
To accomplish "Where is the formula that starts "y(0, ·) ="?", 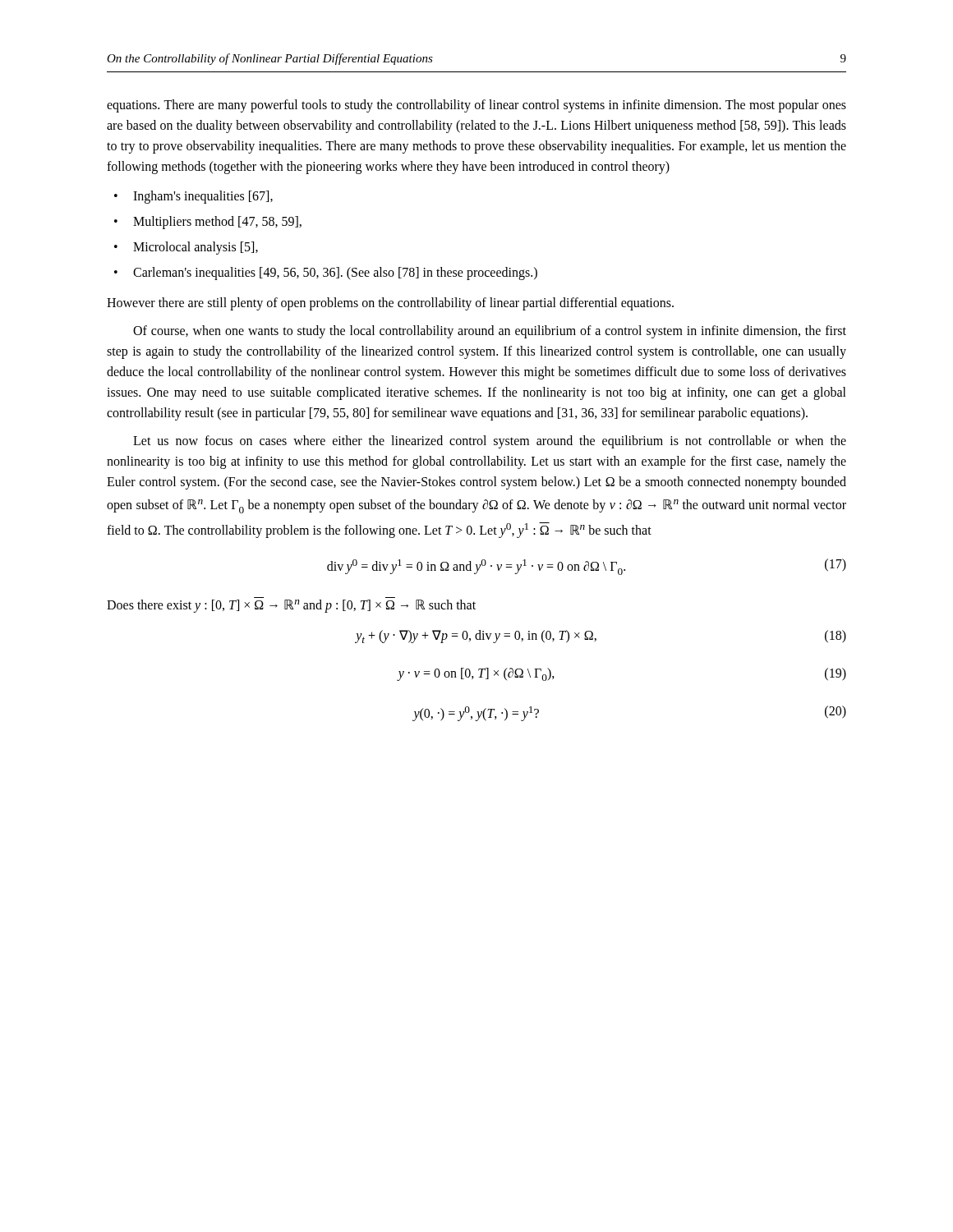I will (481, 713).
